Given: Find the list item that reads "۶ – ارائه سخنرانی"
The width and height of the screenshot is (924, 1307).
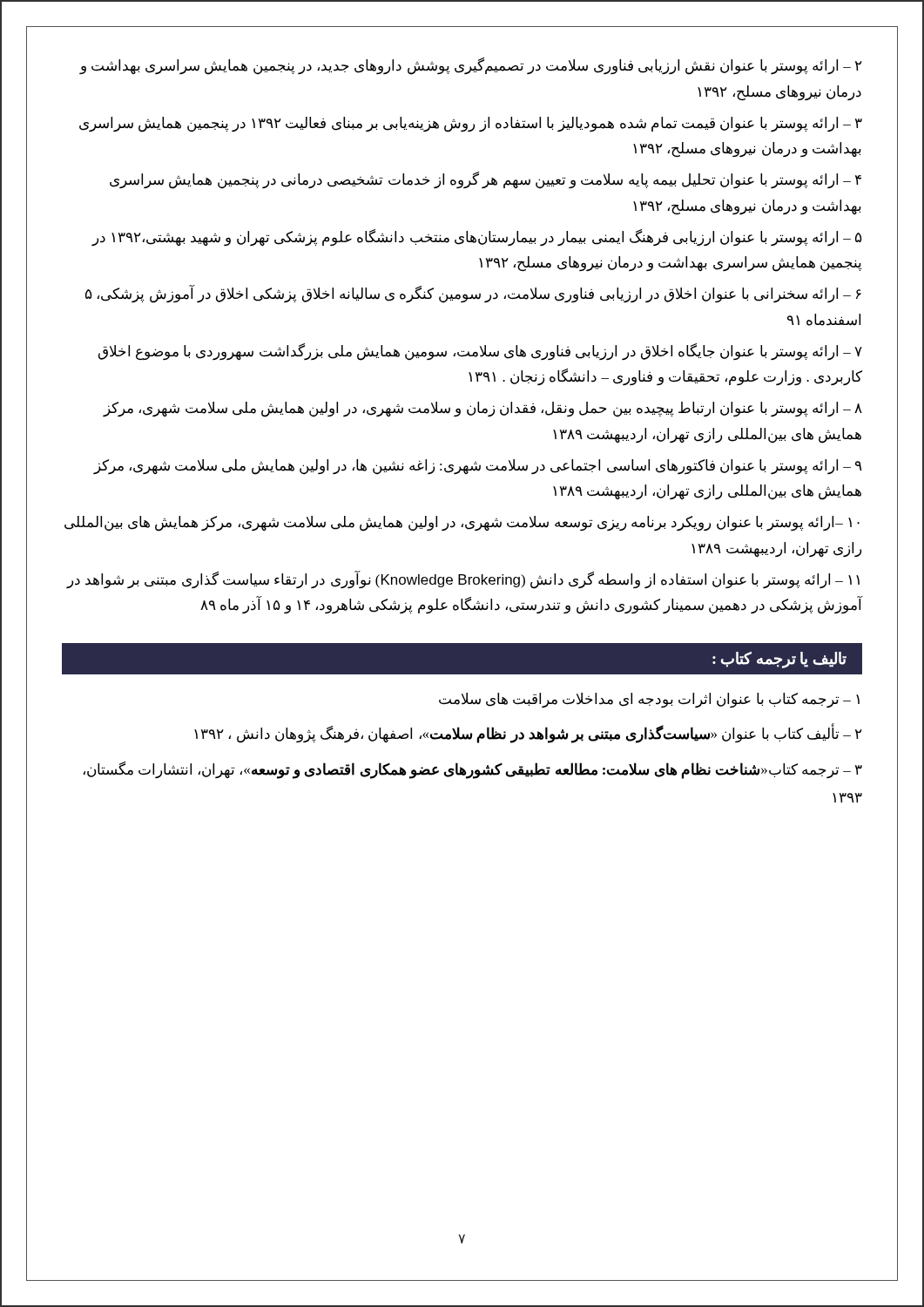Looking at the screenshot, I should point(473,307).
